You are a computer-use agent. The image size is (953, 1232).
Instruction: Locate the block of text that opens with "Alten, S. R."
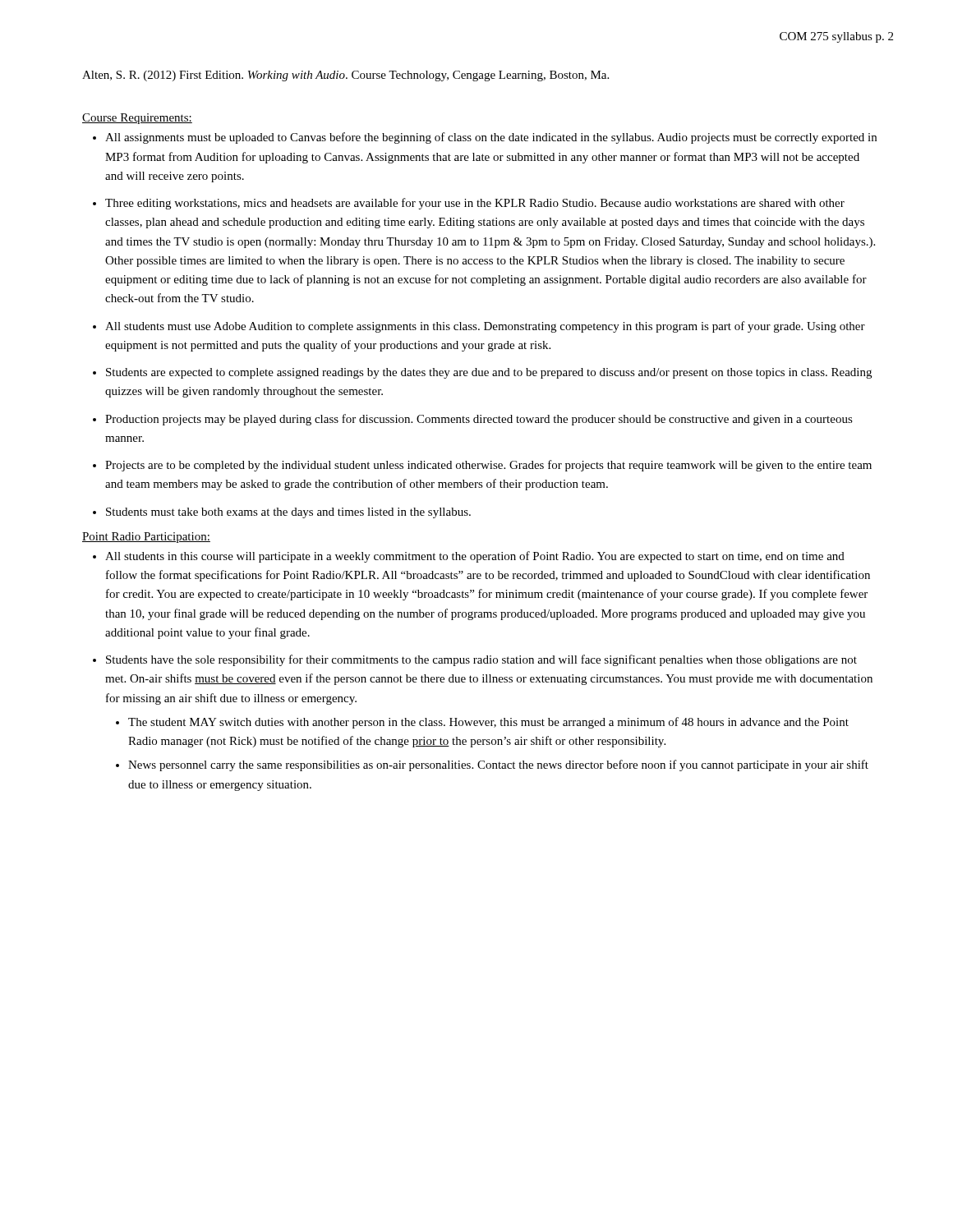(346, 75)
